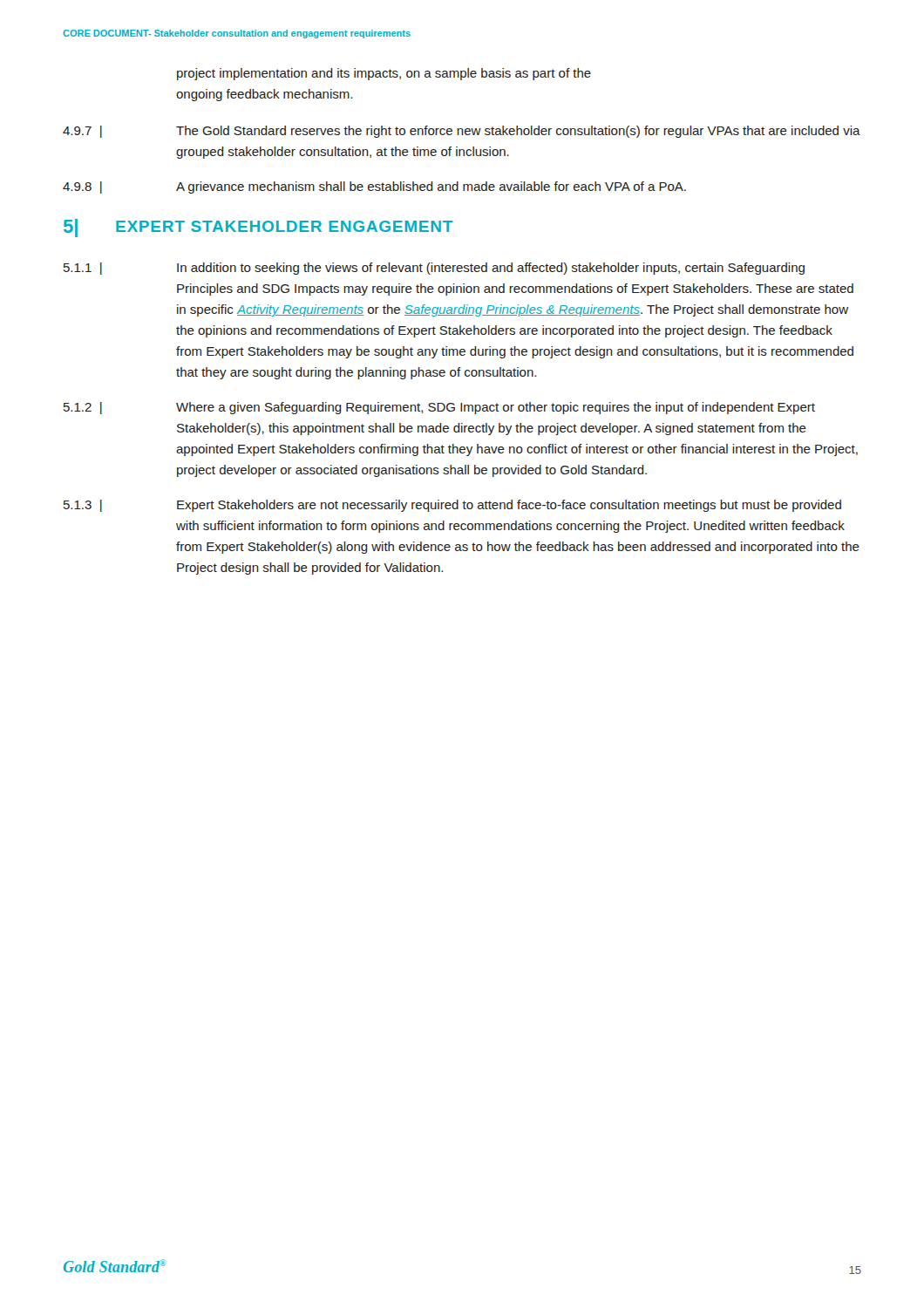
Task: Find the element starting "project implementation and its impacts, on"
Action: point(384,83)
